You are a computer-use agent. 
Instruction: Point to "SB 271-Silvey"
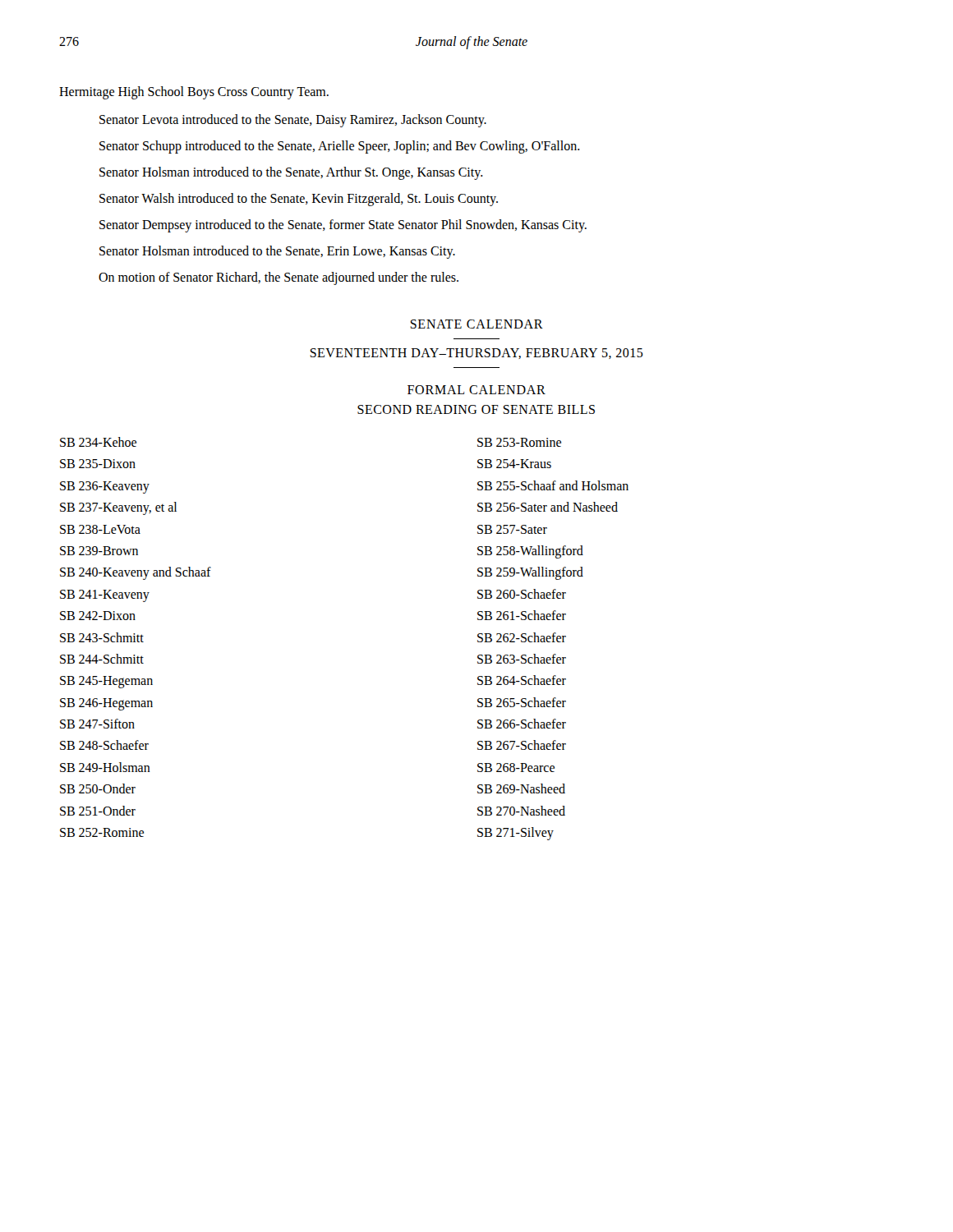click(515, 832)
